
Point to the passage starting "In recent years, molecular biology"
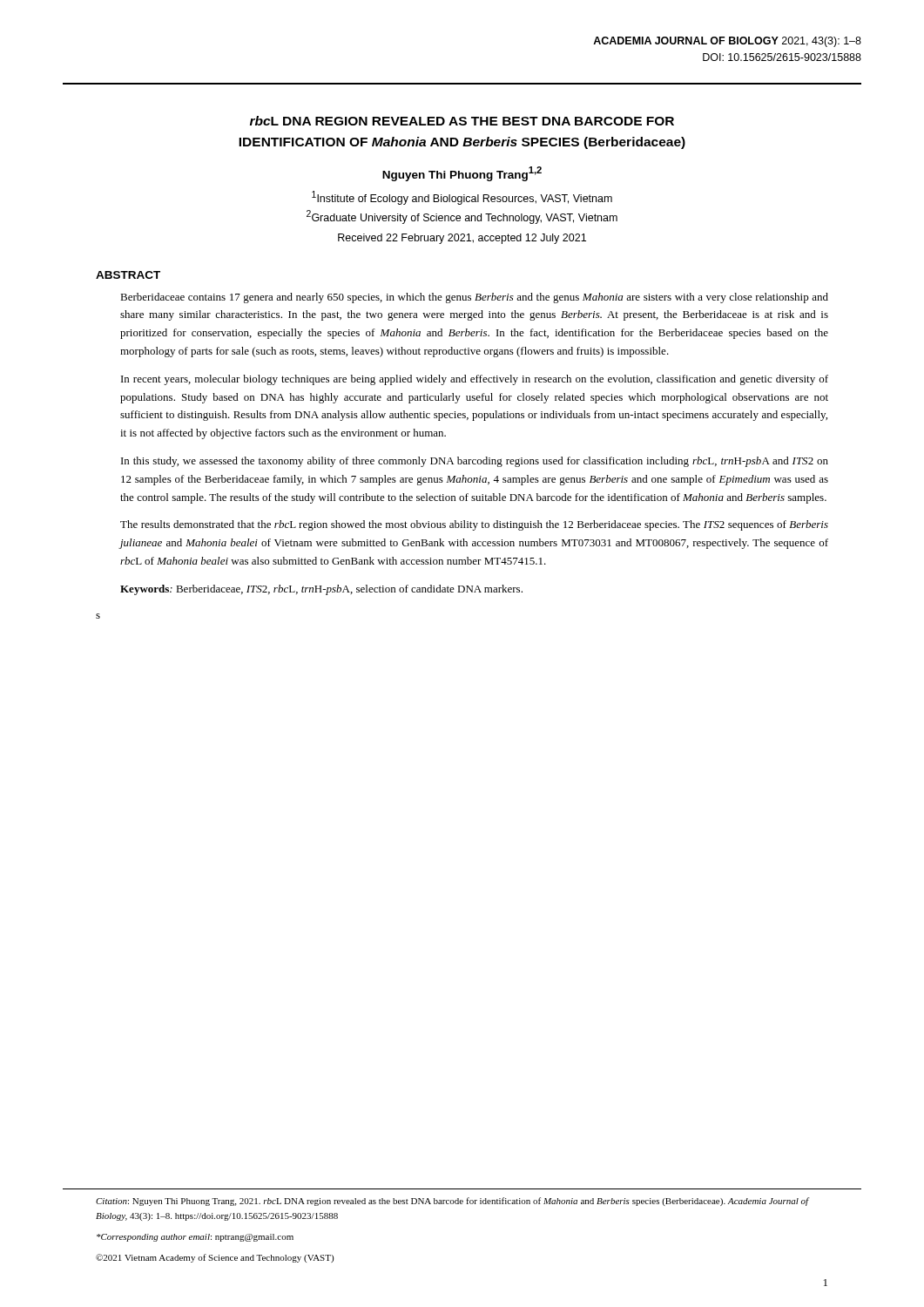coord(474,406)
